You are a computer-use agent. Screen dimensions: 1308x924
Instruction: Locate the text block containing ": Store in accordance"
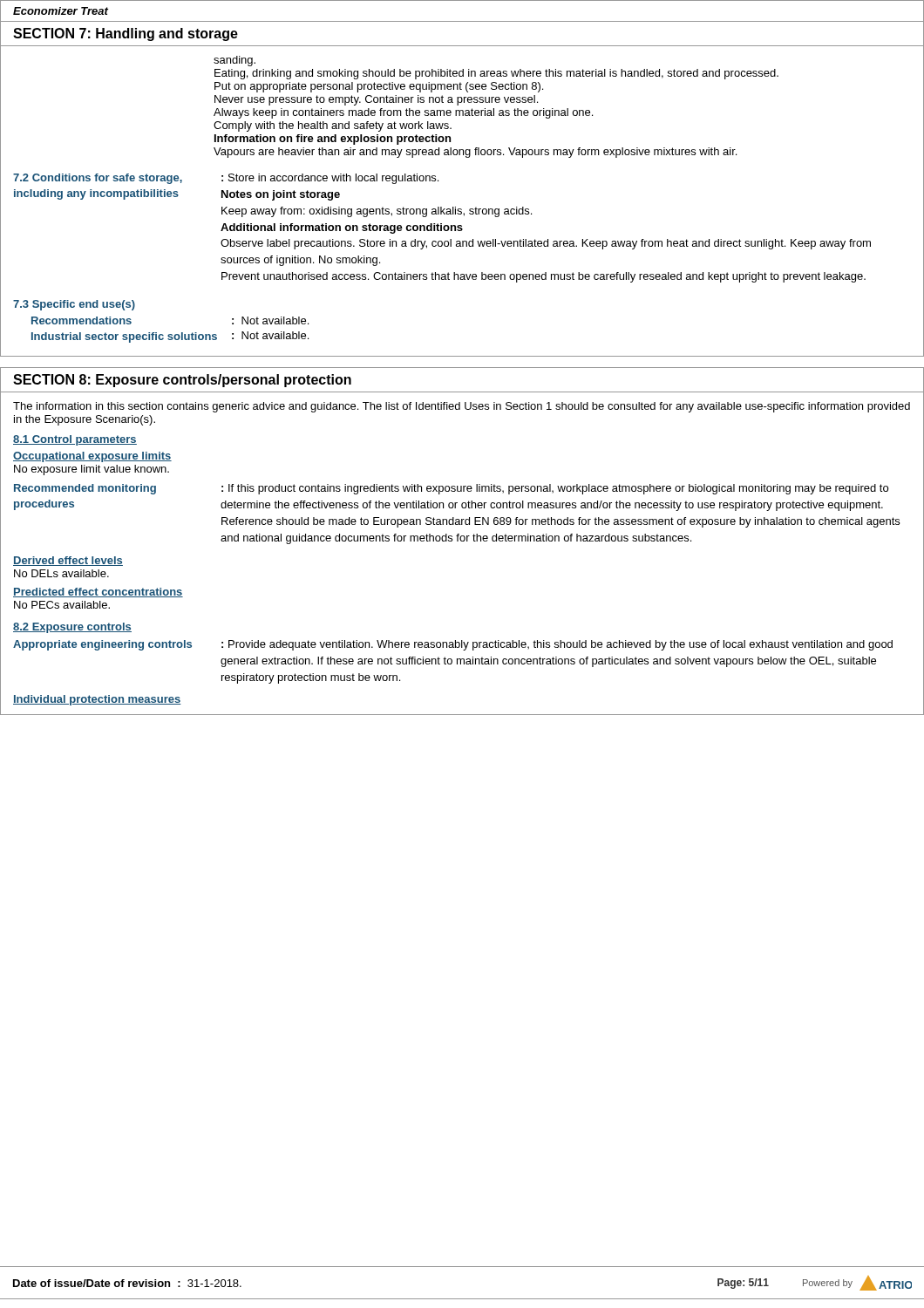point(330,179)
